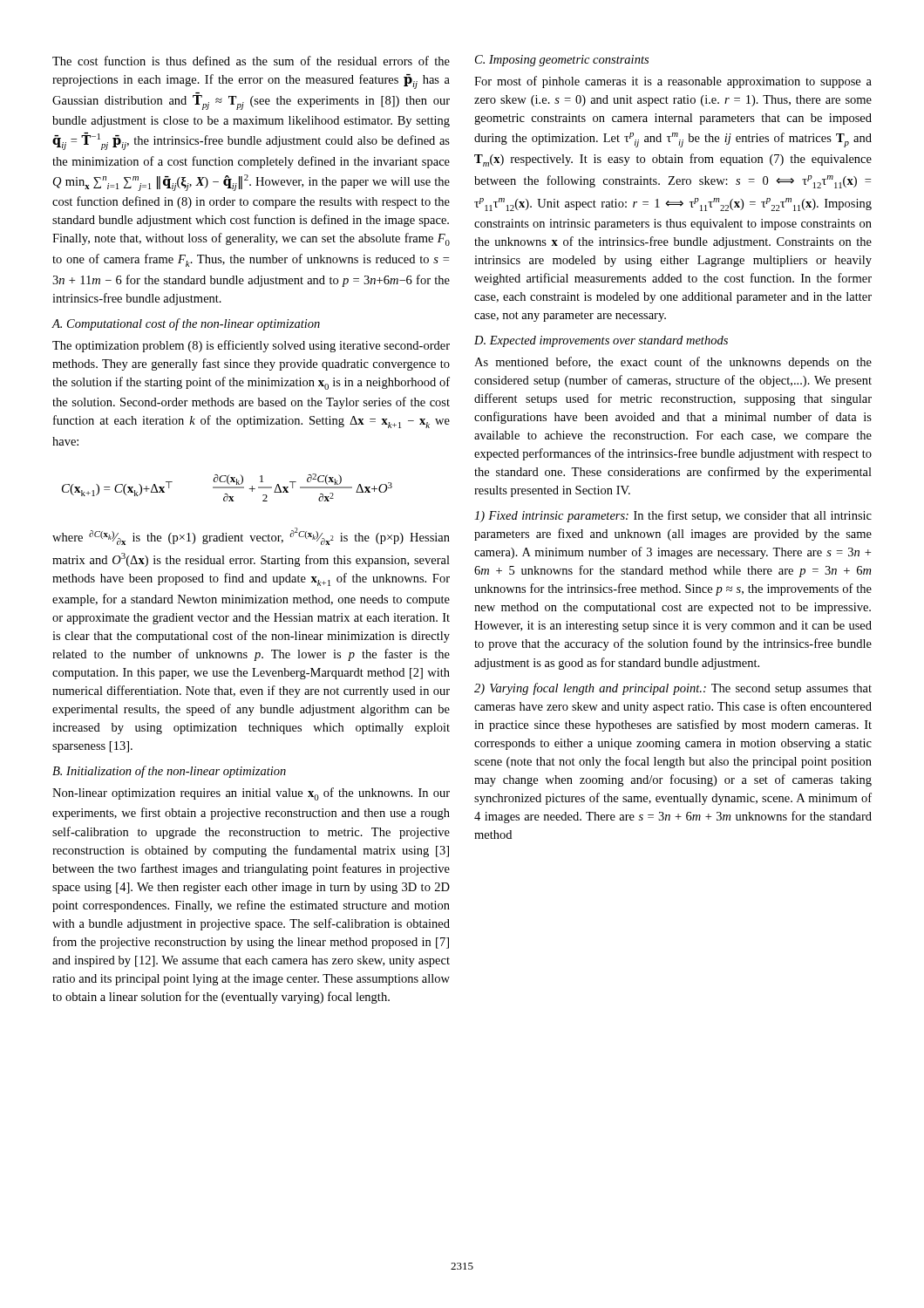Find "C. Imposing geometric constraints" on this page
Viewport: 924px width, 1308px height.
(562, 59)
